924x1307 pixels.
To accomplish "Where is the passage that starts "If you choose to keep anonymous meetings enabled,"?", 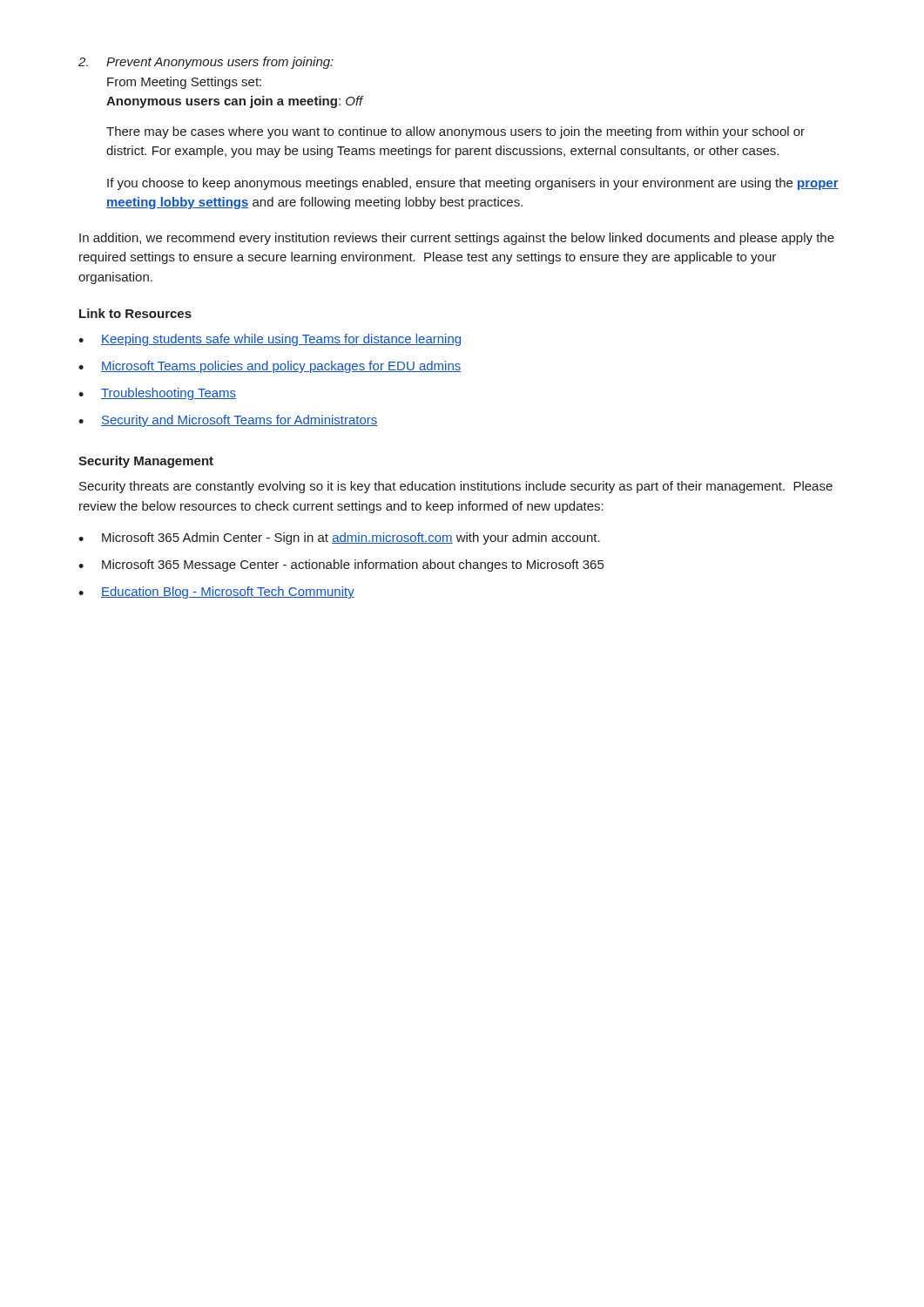I will [472, 192].
